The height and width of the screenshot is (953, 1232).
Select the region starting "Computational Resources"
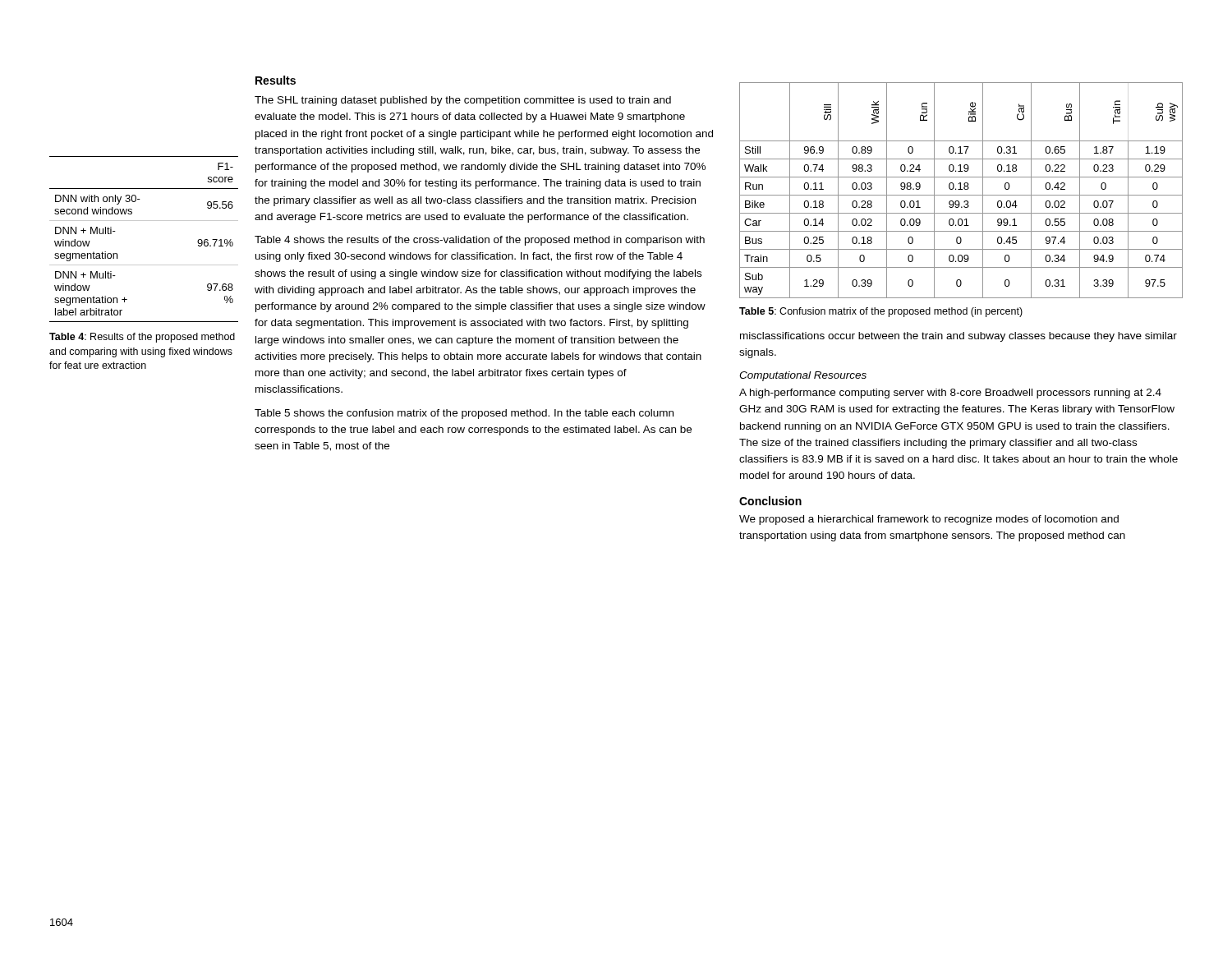coord(803,375)
